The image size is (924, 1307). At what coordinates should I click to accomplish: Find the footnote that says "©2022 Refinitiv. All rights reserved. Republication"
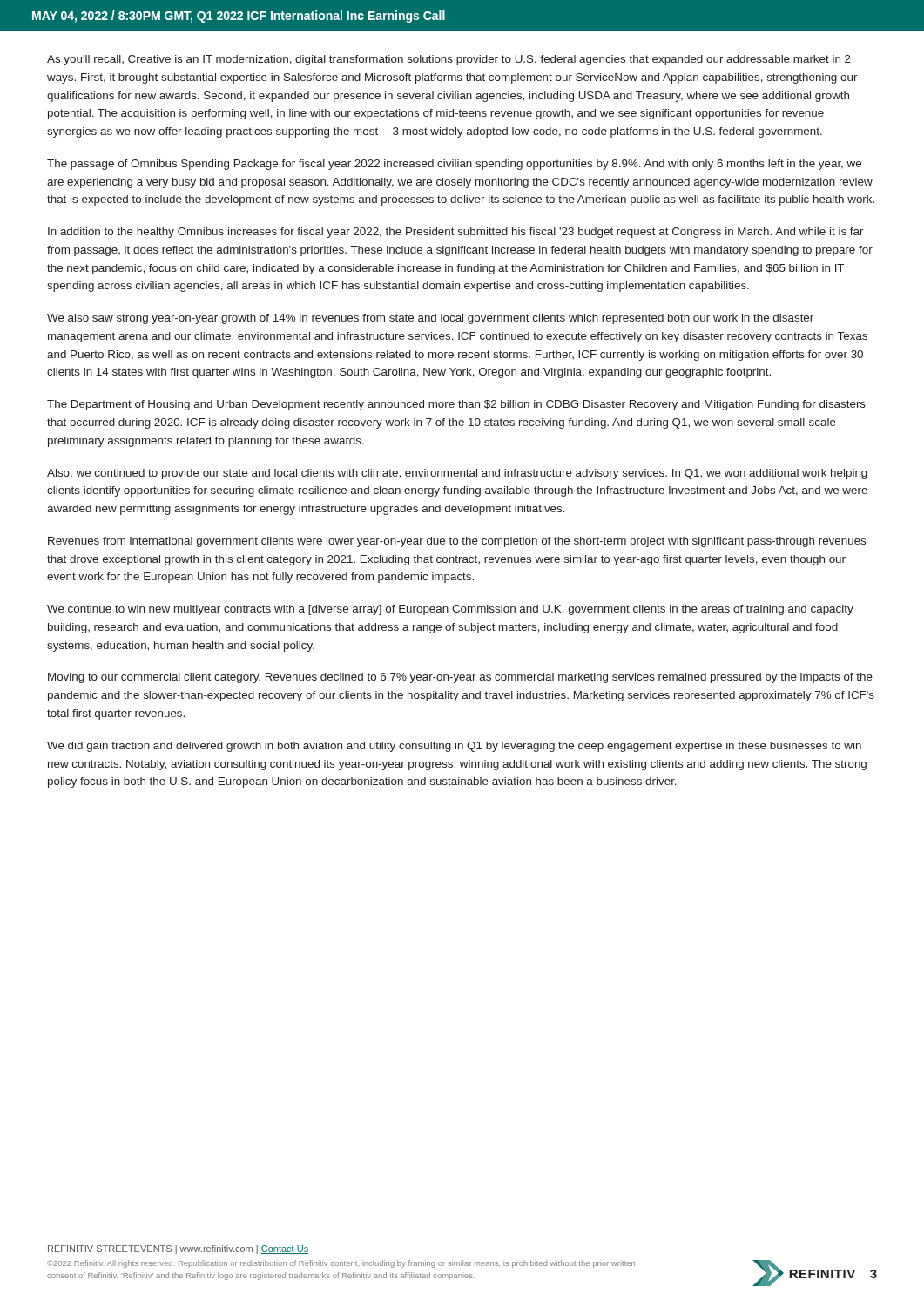[x=341, y=1269]
